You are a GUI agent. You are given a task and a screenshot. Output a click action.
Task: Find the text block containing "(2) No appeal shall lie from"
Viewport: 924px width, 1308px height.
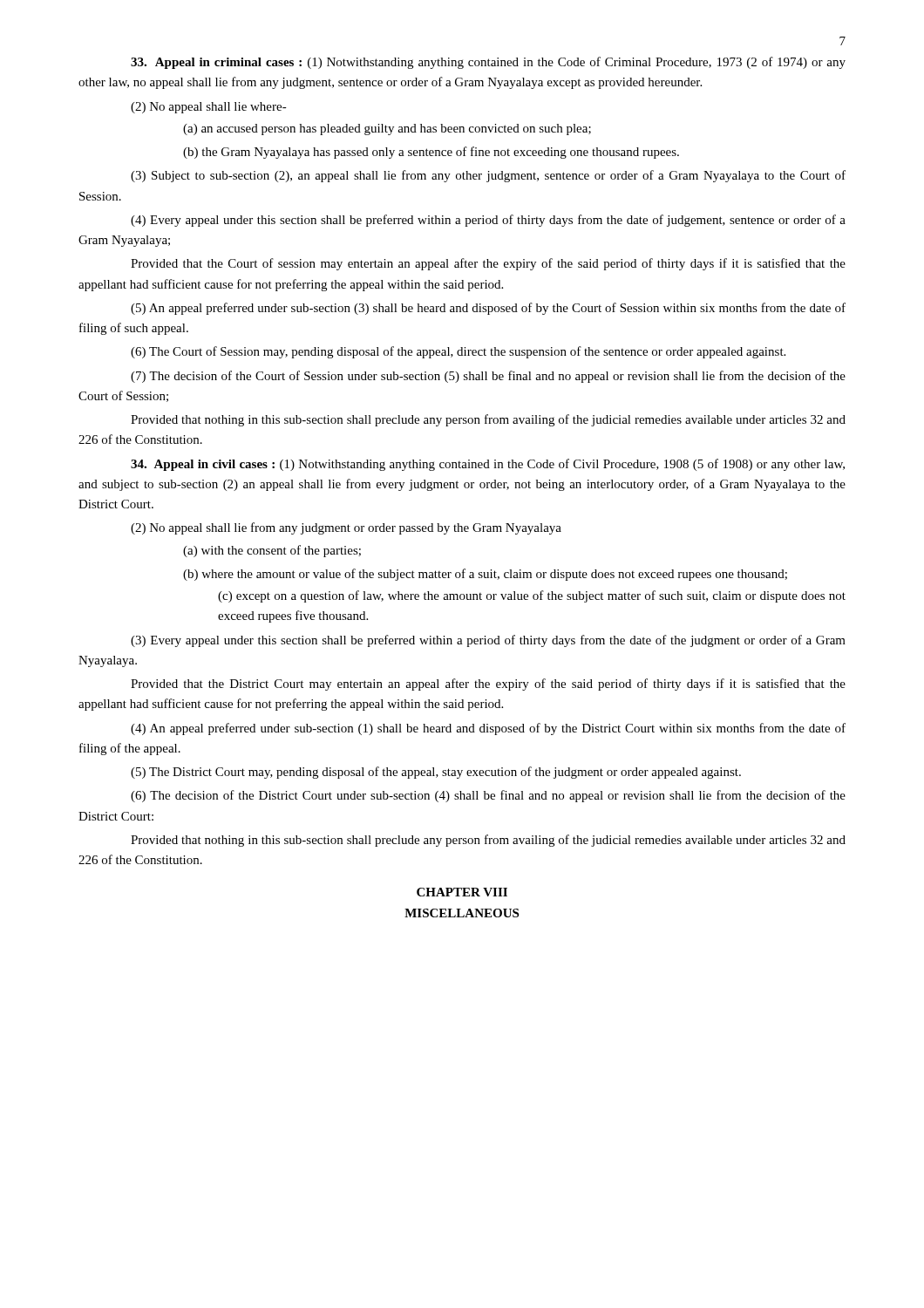(346, 528)
